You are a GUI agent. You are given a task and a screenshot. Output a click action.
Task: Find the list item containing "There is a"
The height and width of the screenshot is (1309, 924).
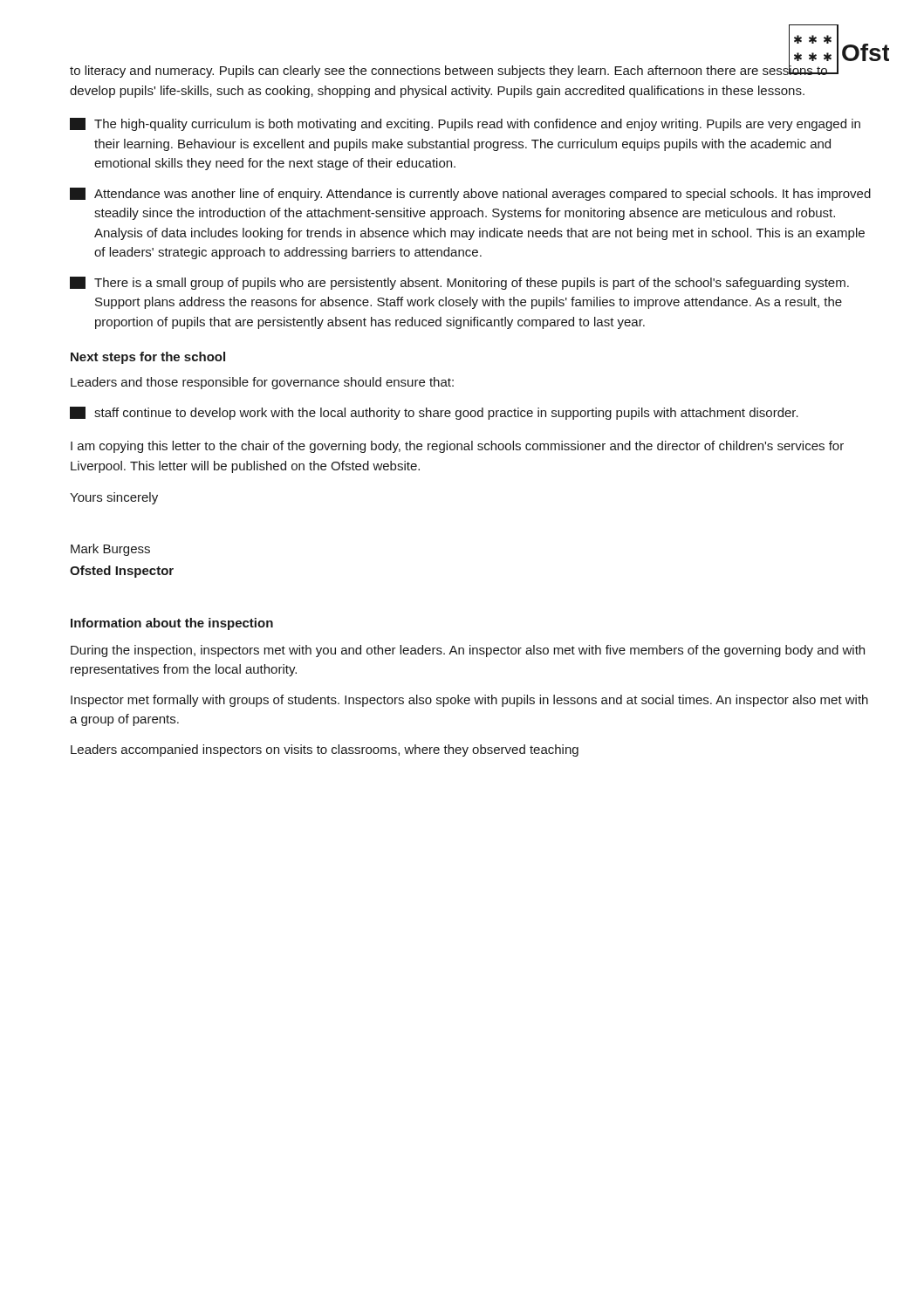[471, 302]
